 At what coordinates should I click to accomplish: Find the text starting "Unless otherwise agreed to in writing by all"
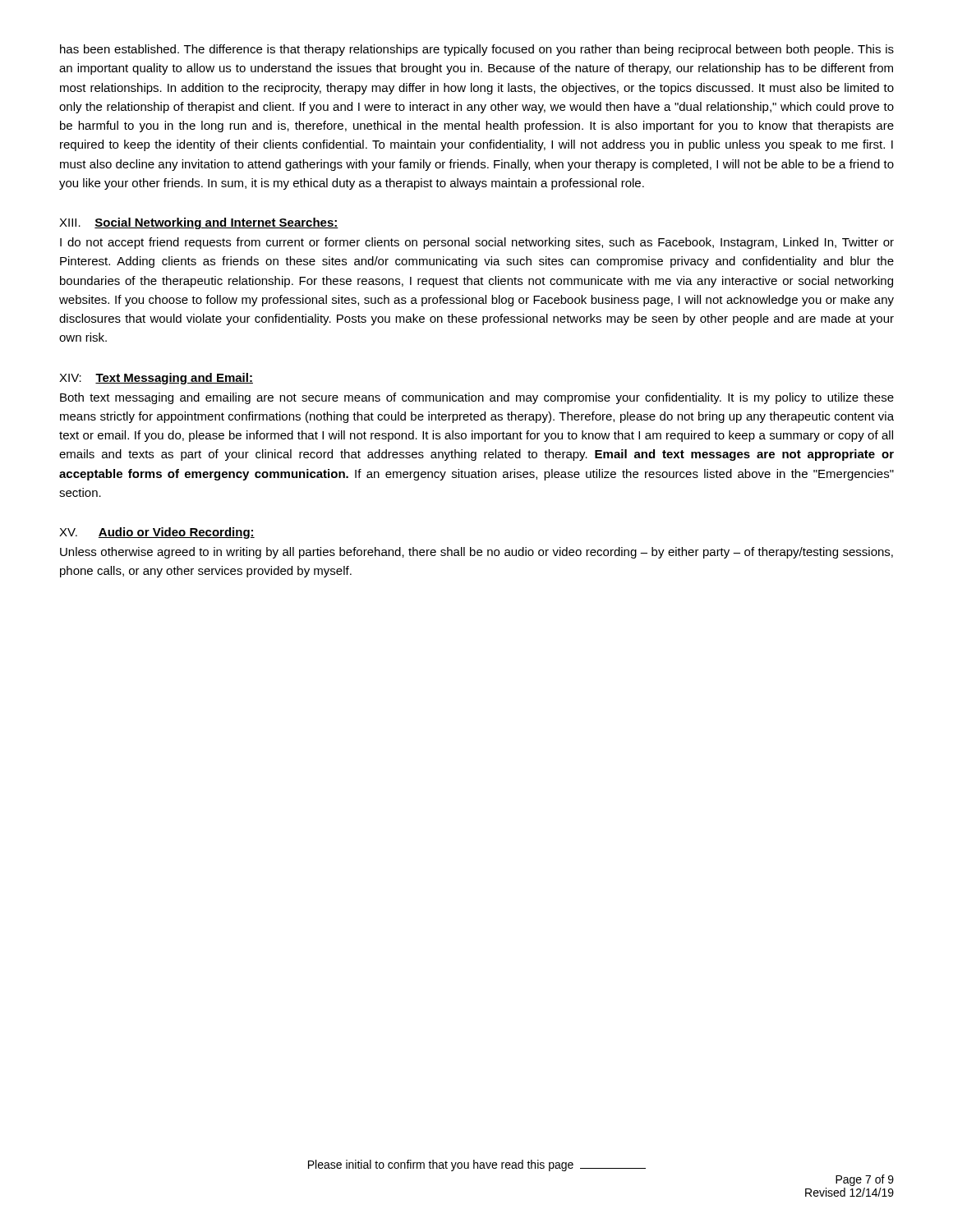pos(476,561)
